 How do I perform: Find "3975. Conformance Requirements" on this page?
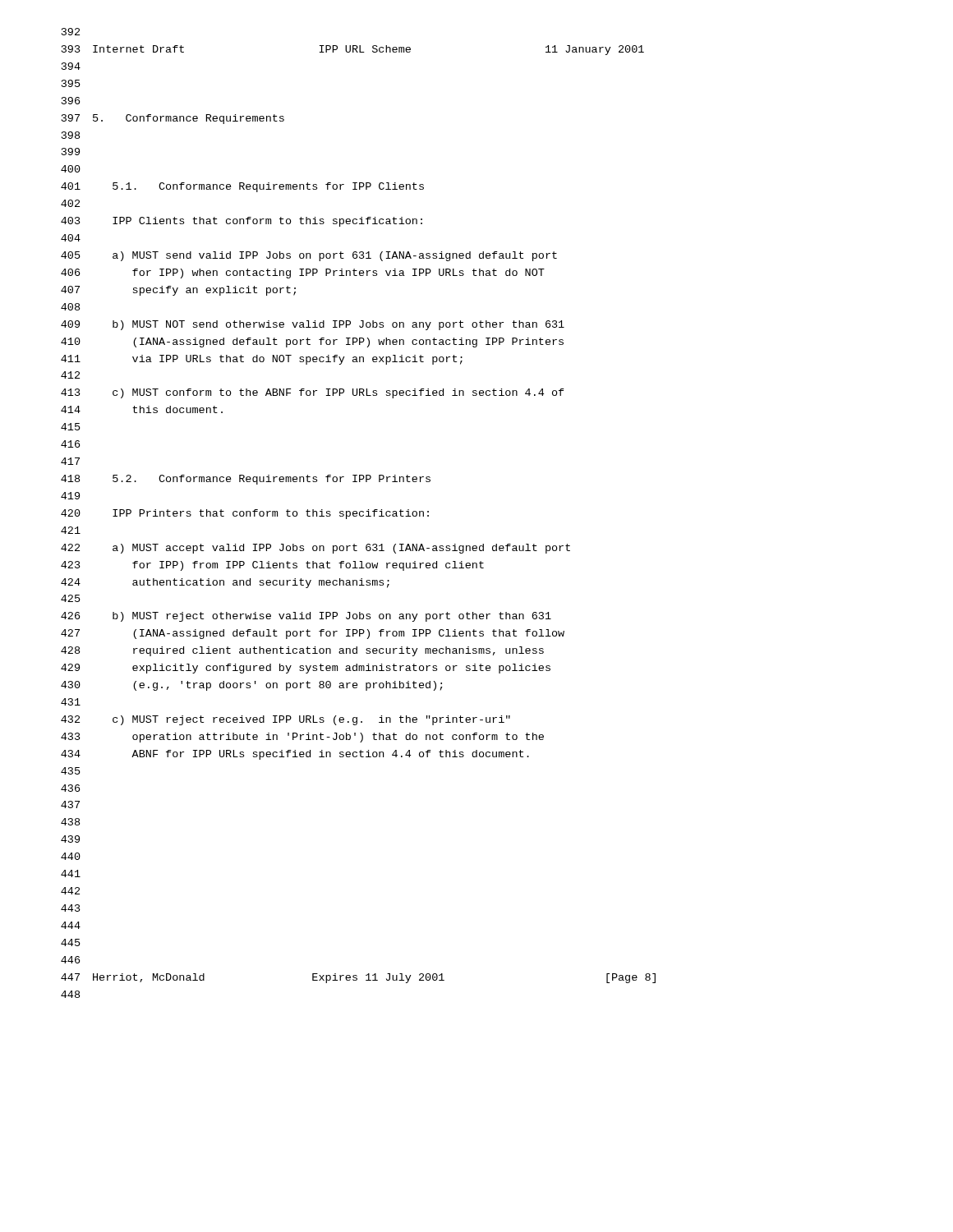(x=167, y=119)
